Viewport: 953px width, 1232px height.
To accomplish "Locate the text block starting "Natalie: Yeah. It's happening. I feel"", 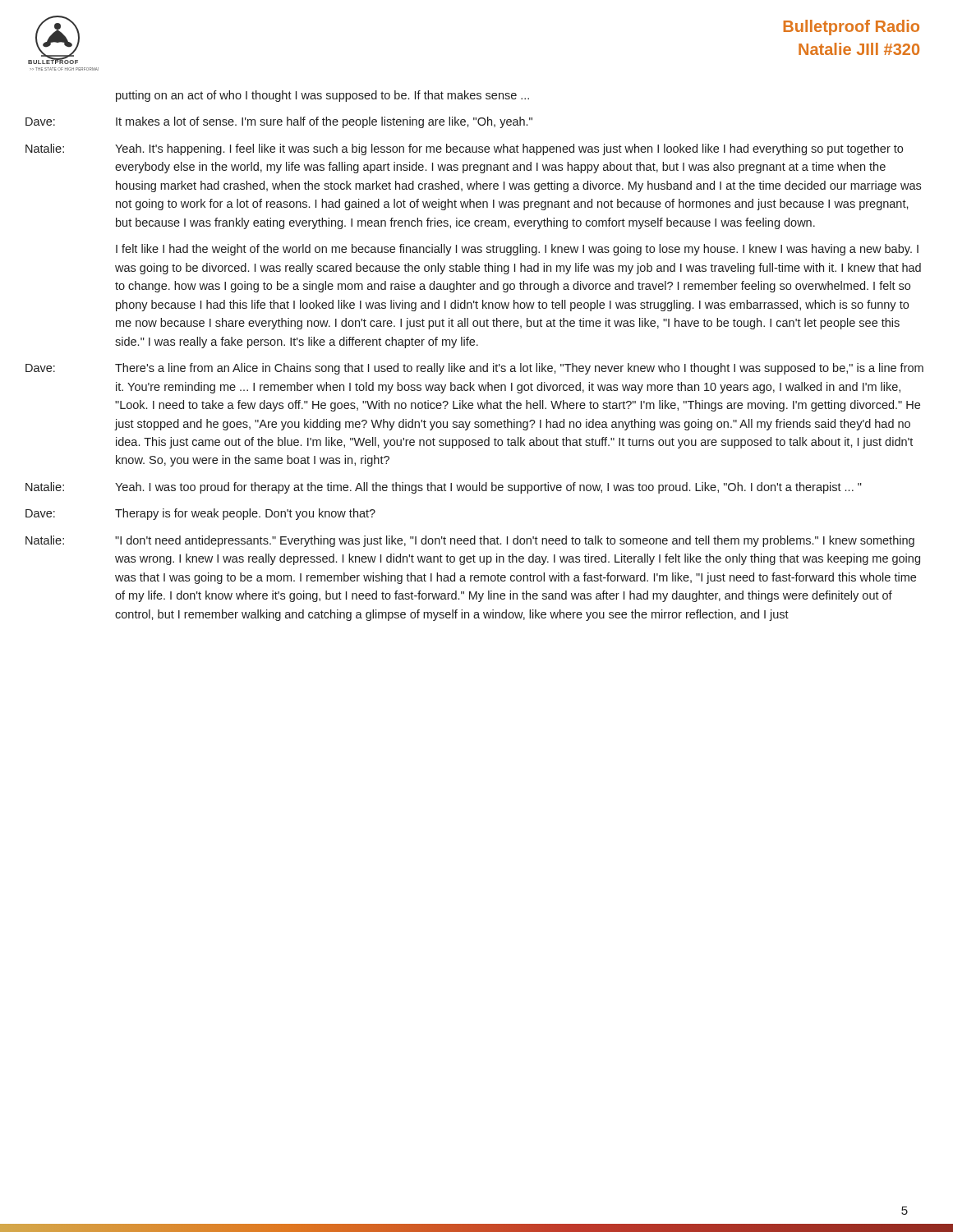I will 476,186.
